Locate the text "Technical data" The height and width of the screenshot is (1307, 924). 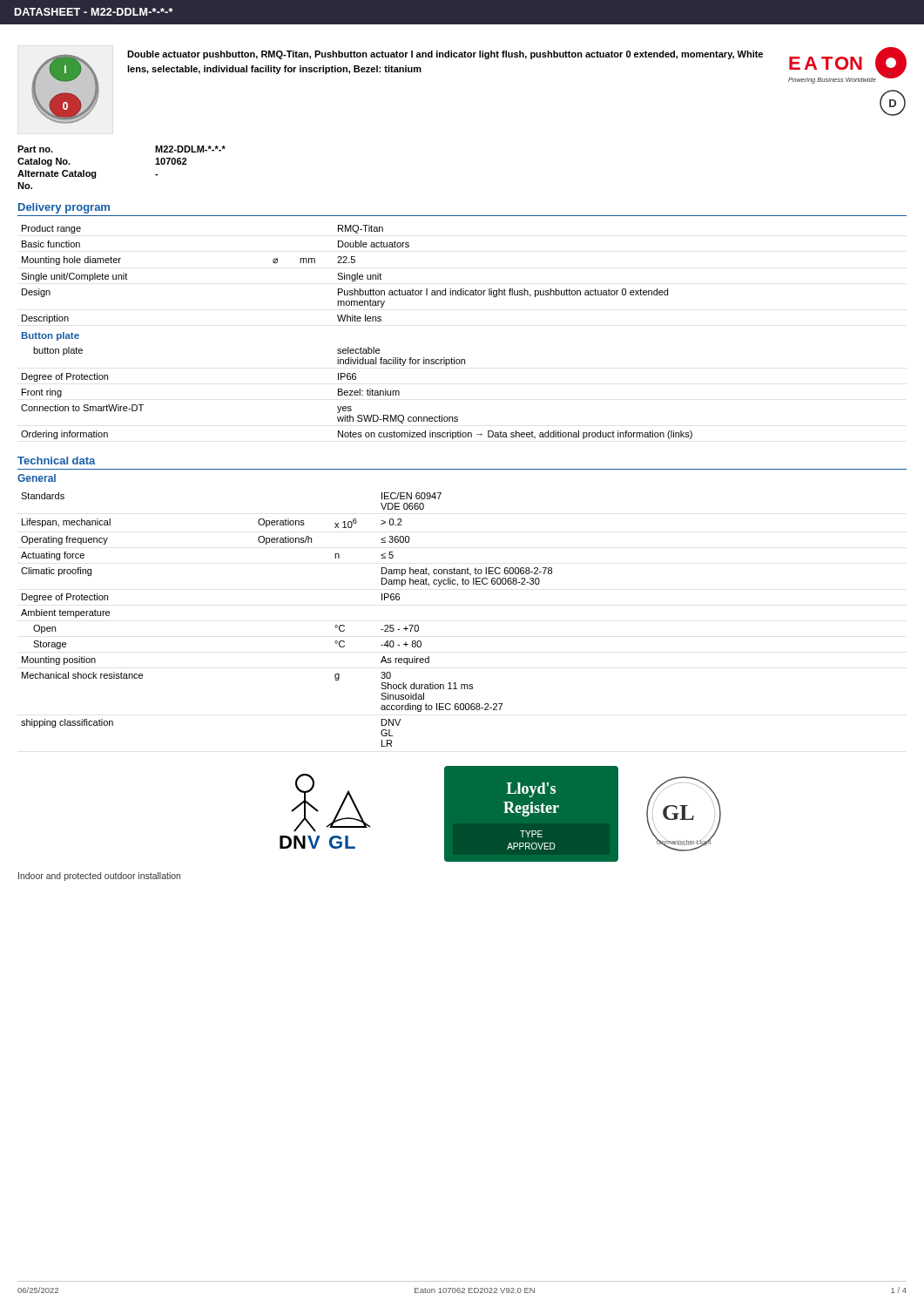56,460
